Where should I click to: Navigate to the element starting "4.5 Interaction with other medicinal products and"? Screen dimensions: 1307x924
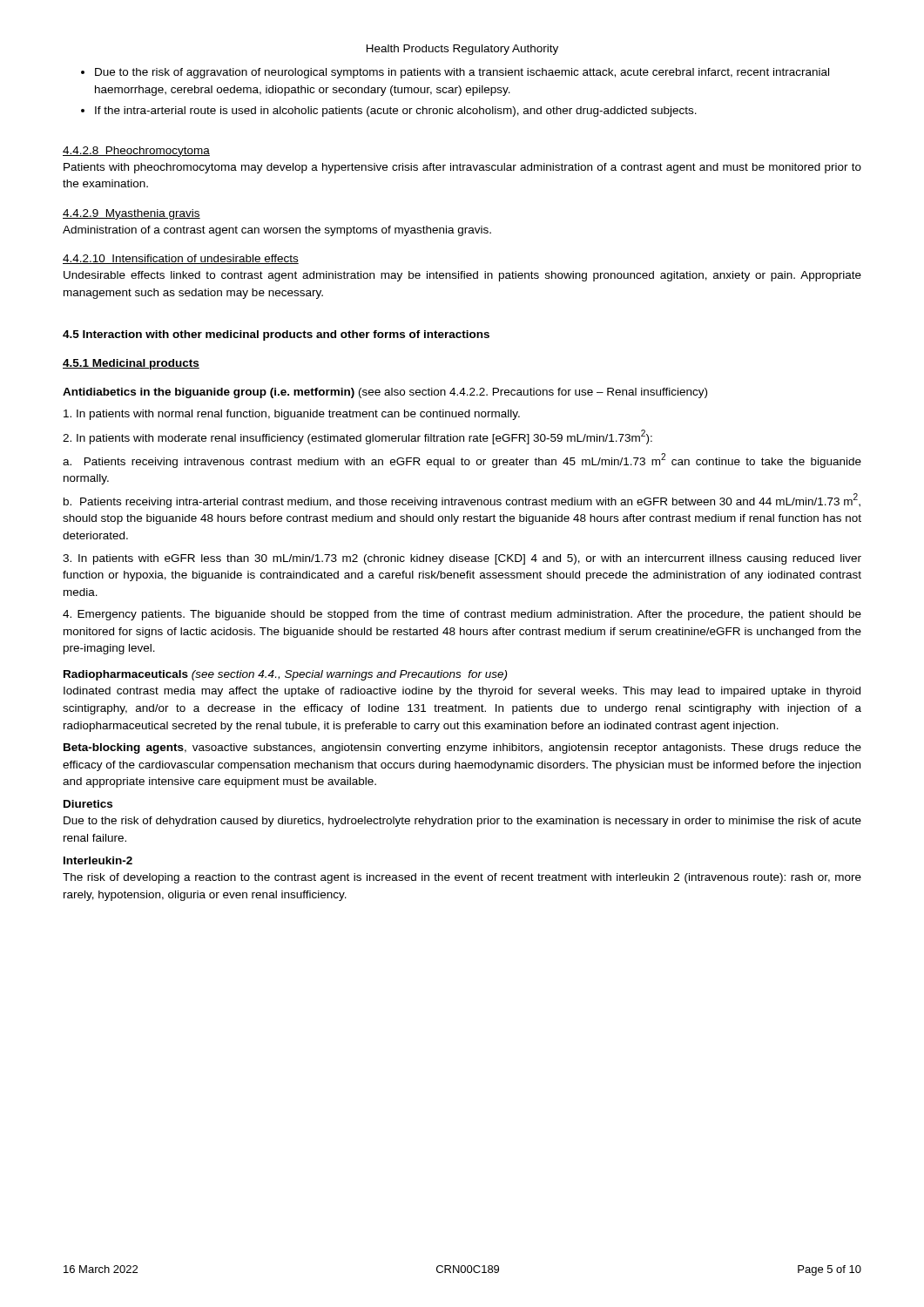click(x=276, y=334)
